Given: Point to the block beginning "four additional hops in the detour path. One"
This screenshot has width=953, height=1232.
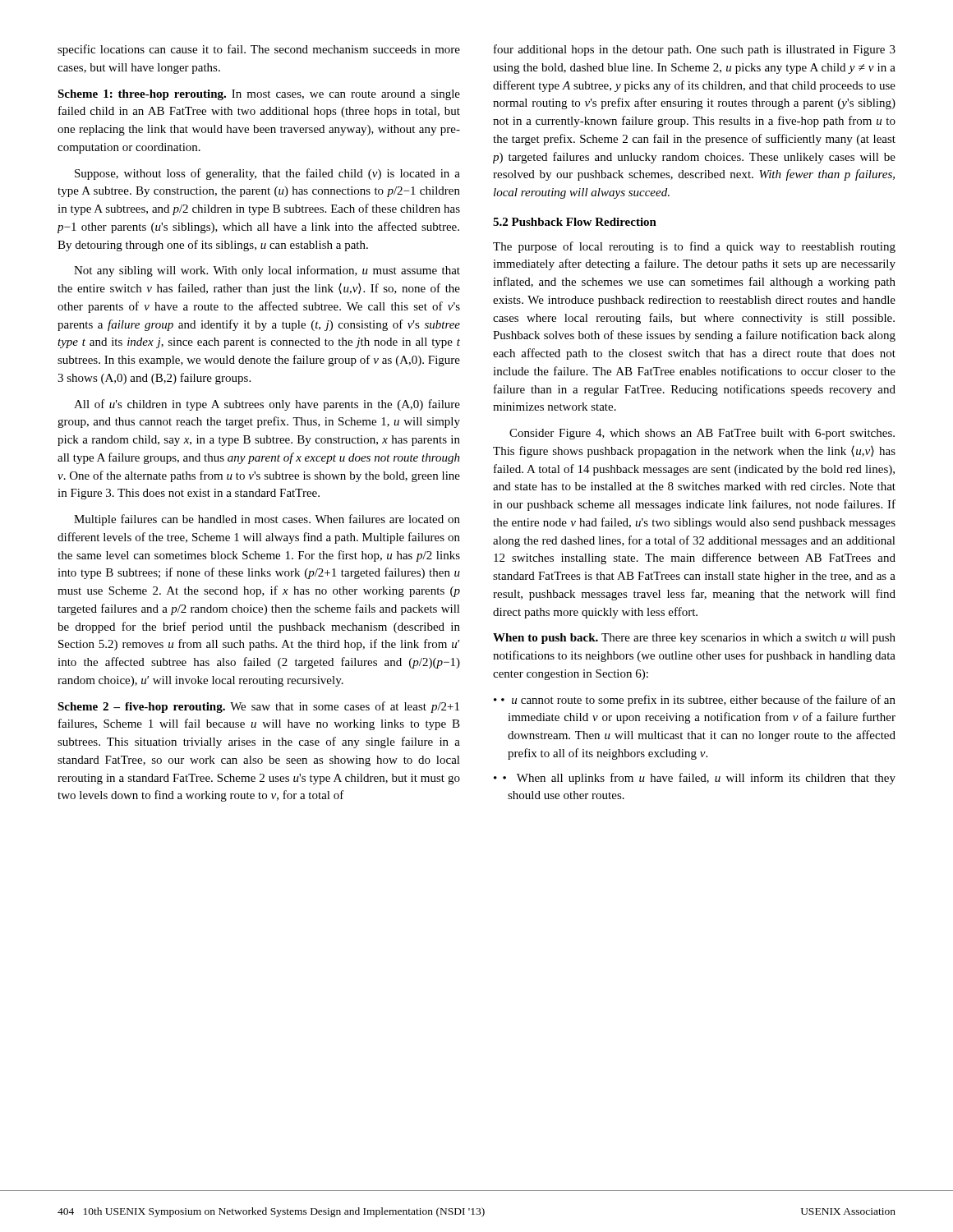Looking at the screenshot, I should point(694,121).
